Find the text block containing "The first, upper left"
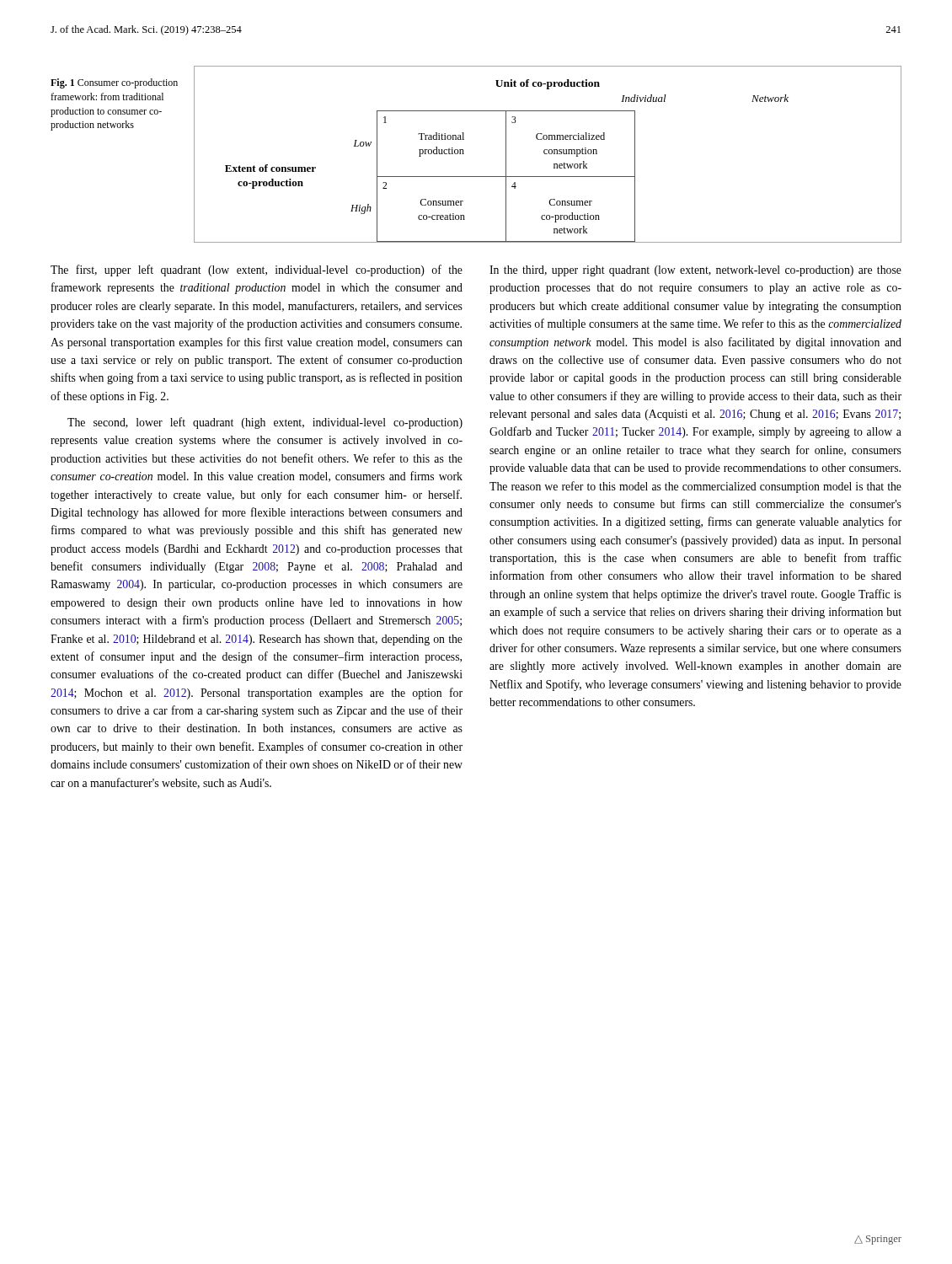 (x=257, y=527)
